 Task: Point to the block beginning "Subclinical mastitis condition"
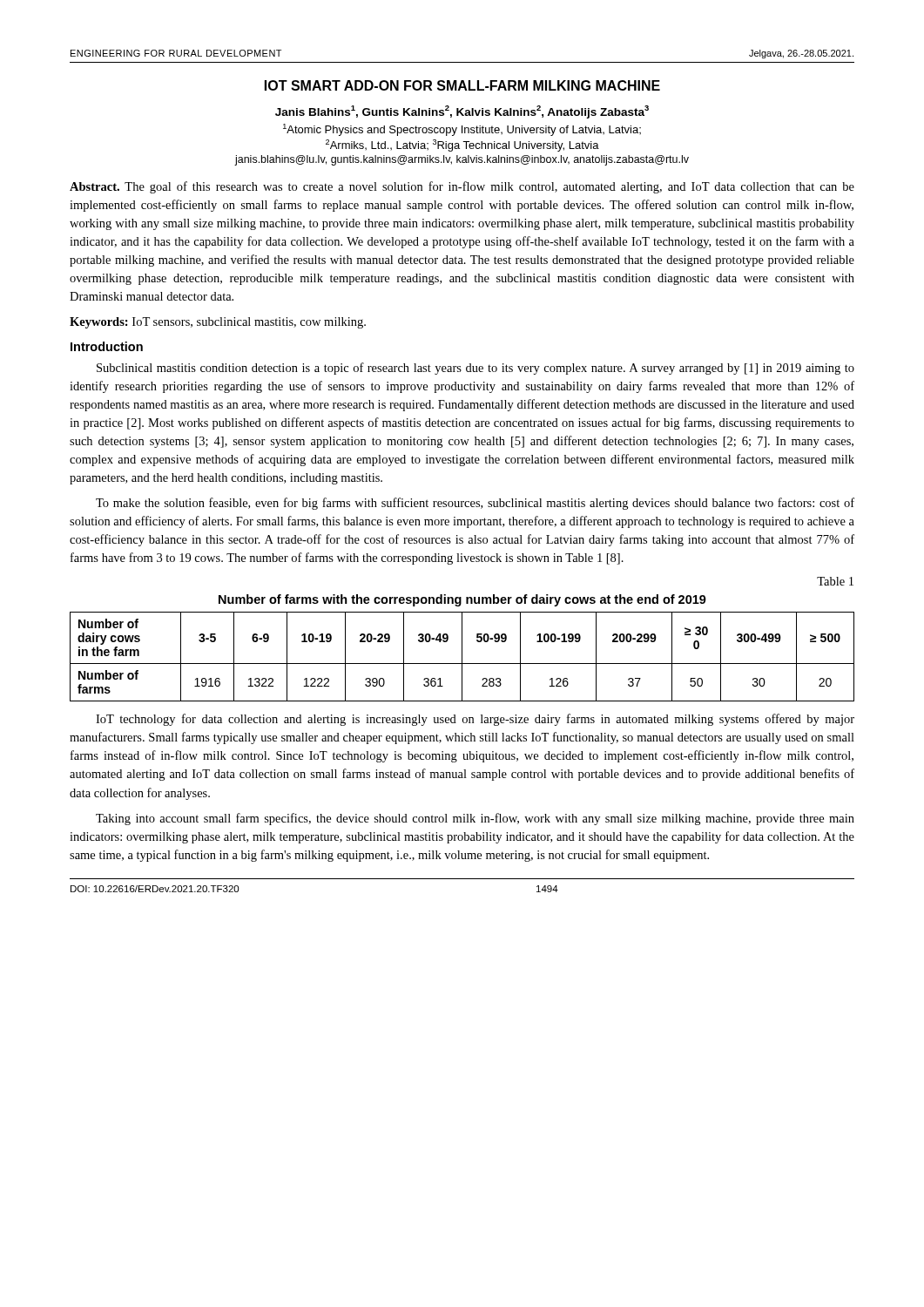[x=462, y=423]
